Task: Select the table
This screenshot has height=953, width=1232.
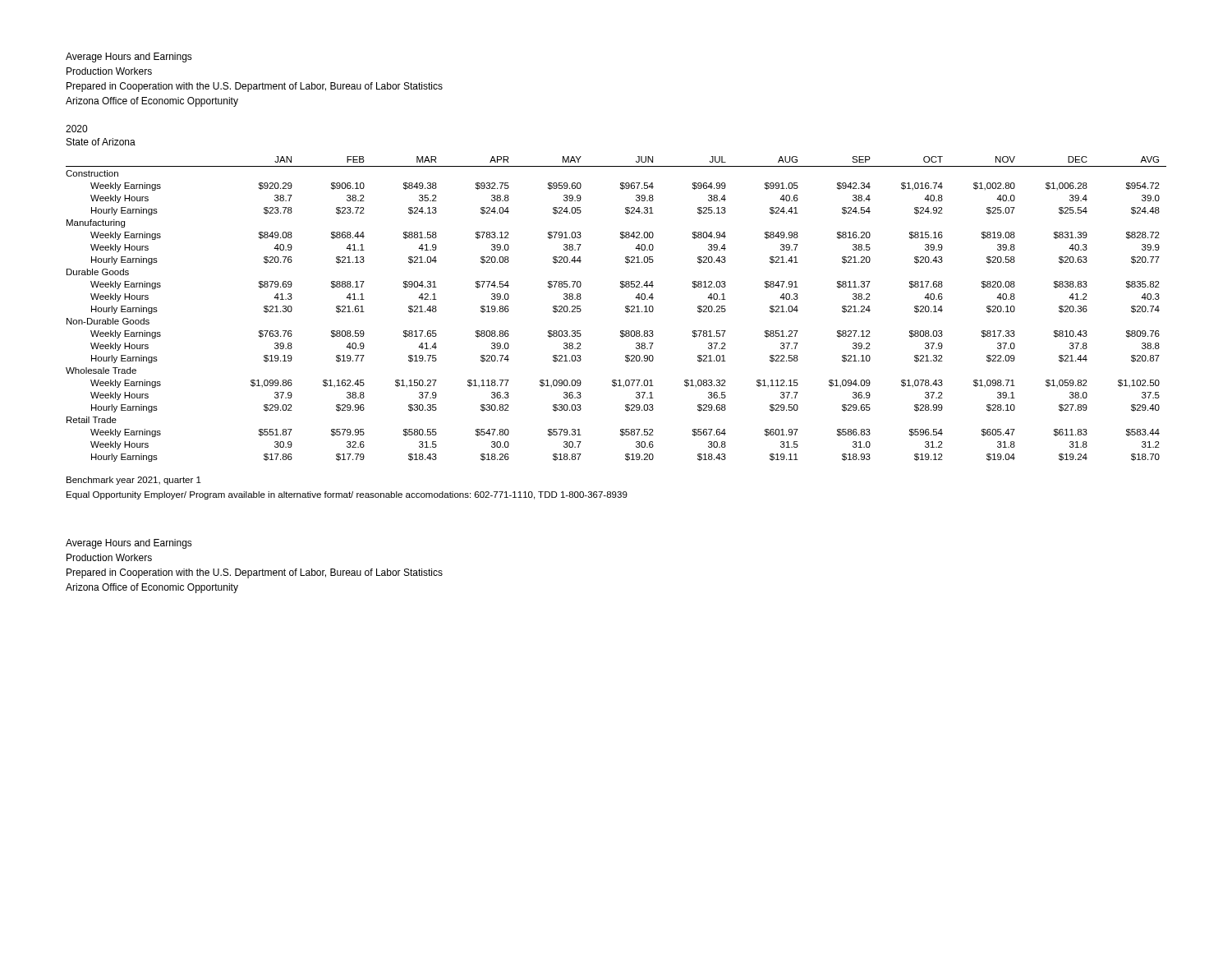Action: tap(616, 308)
